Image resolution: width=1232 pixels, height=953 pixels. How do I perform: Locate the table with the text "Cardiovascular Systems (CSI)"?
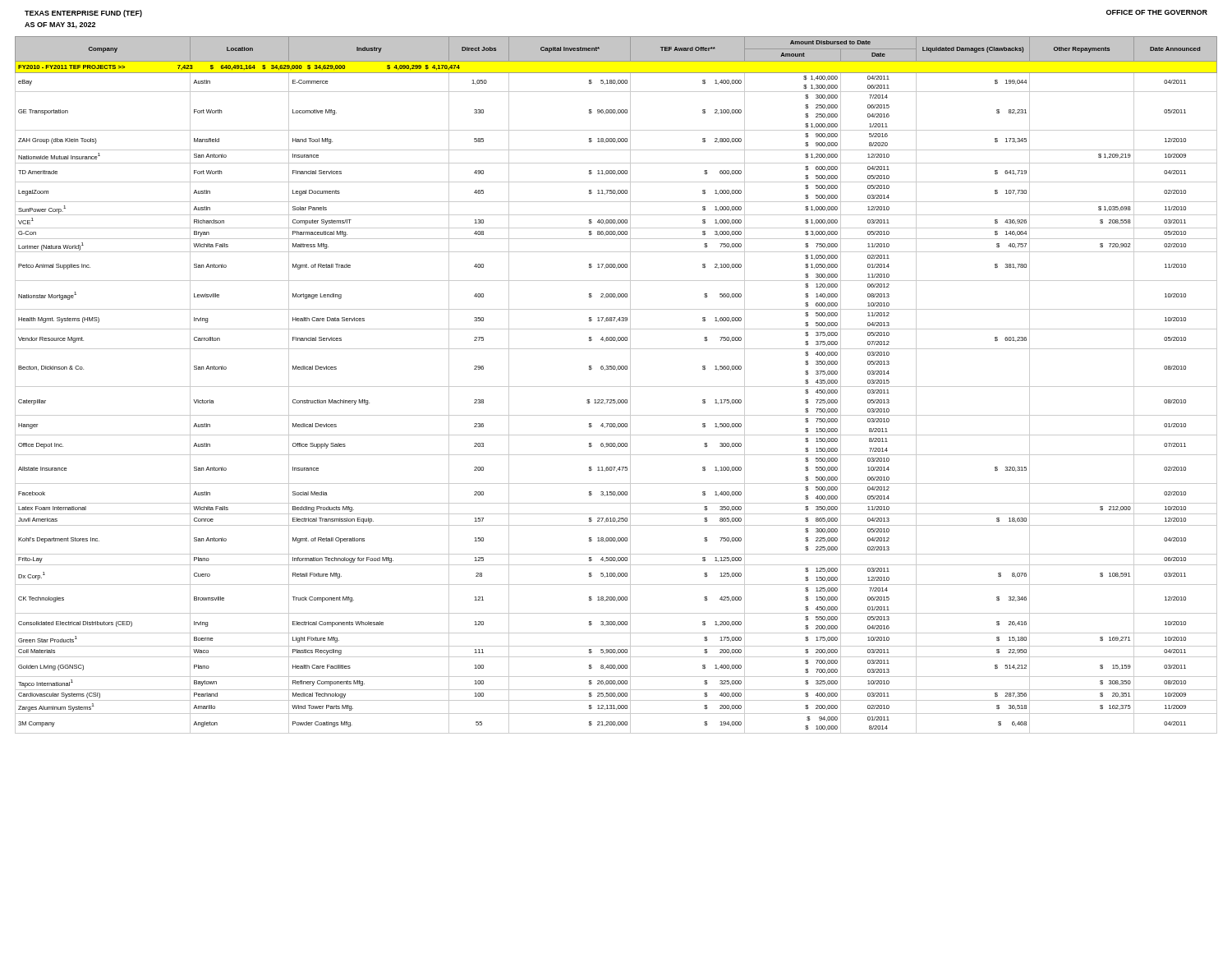616,385
